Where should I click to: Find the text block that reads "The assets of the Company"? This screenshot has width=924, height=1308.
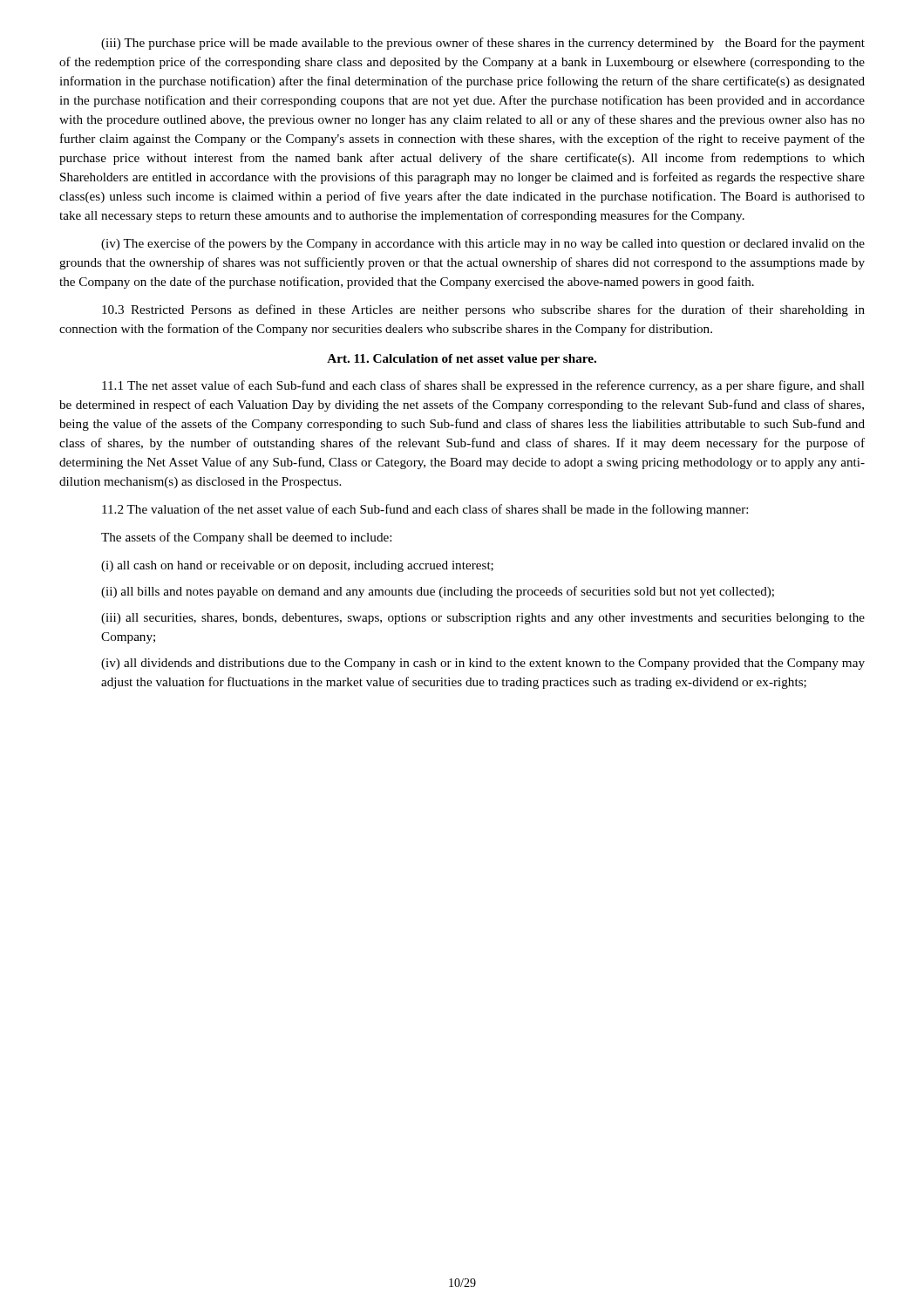[x=247, y=536]
